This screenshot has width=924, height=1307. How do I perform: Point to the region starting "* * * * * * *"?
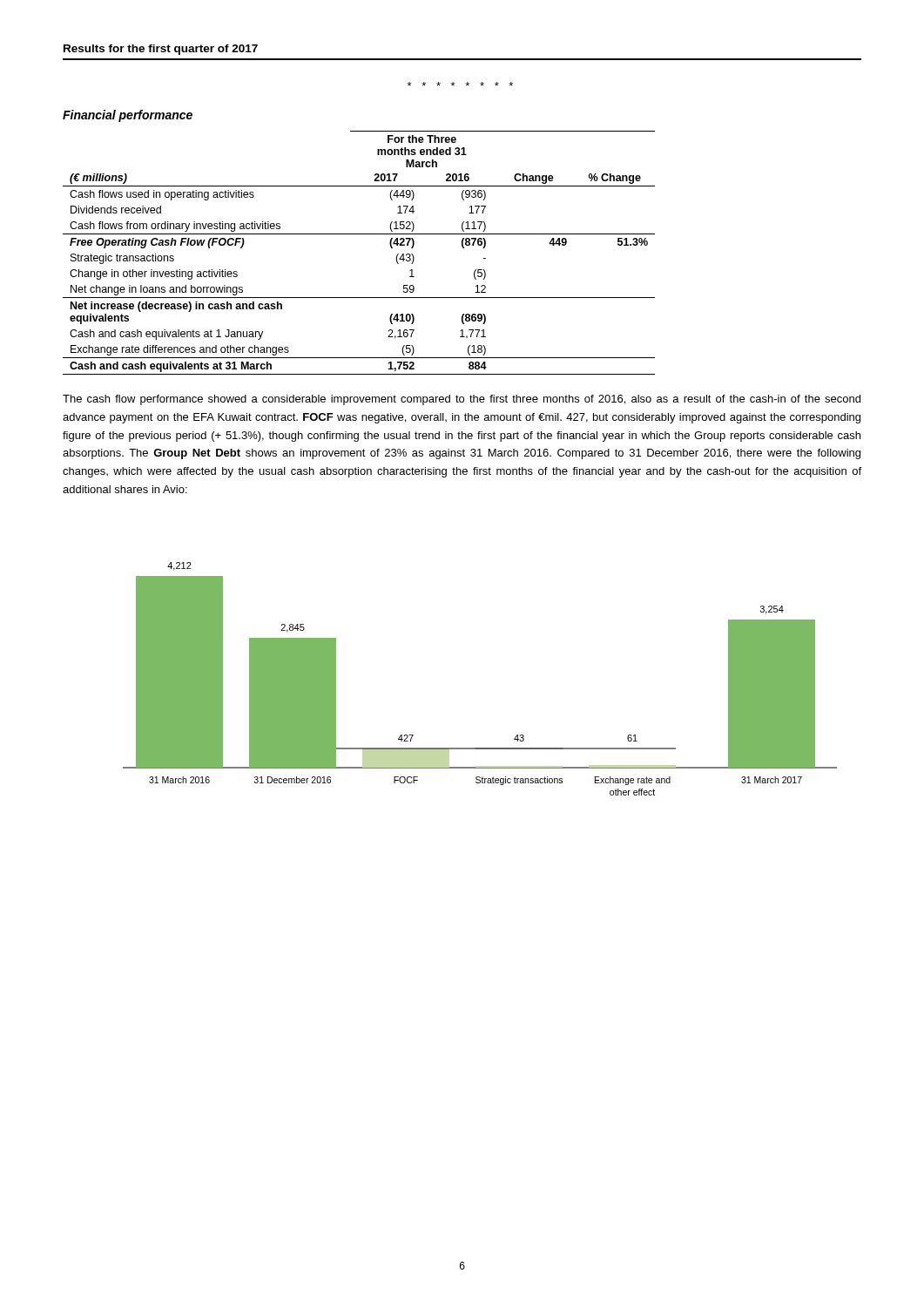[462, 86]
